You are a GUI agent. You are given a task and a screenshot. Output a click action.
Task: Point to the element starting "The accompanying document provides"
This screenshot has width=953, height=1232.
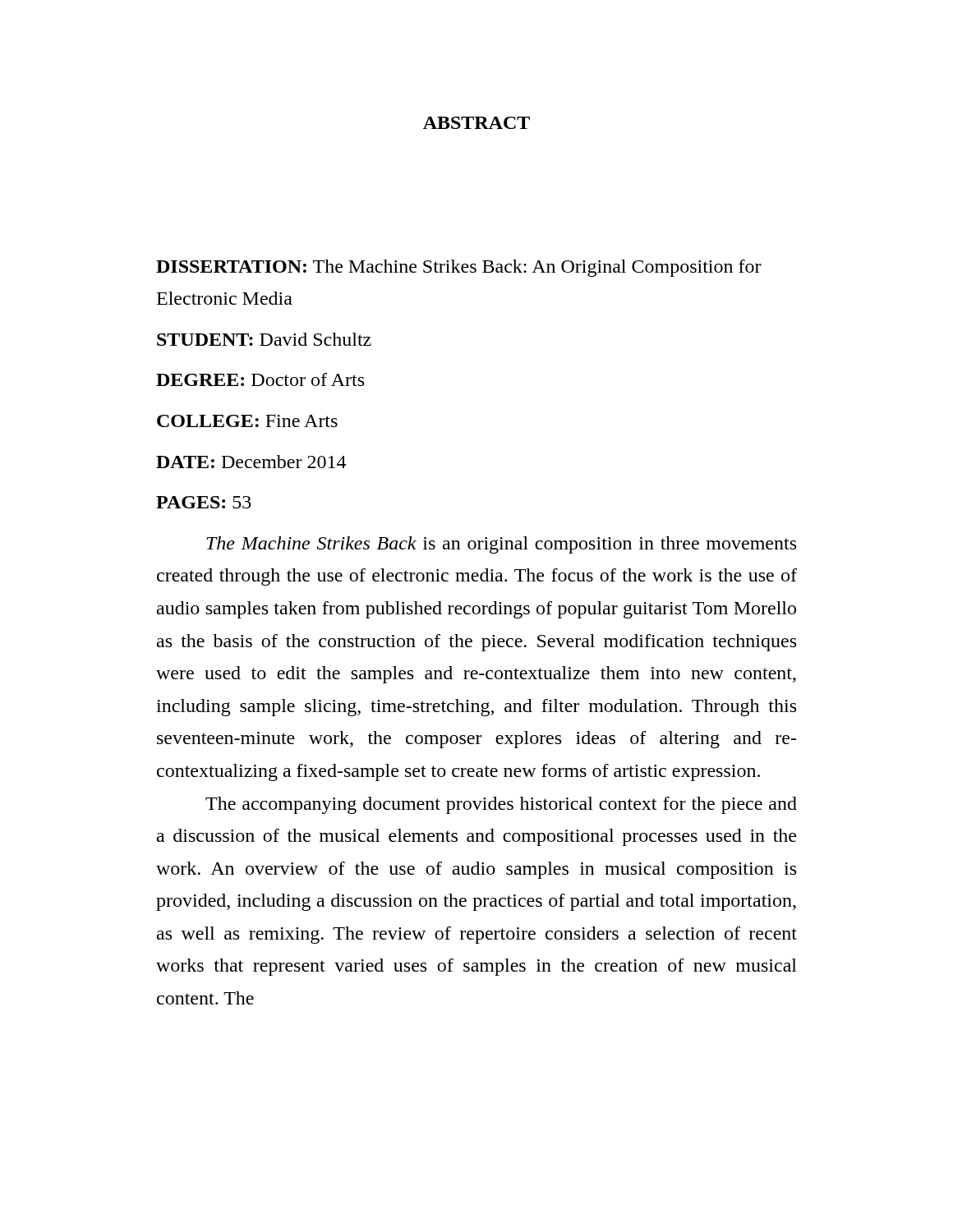tap(476, 901)
